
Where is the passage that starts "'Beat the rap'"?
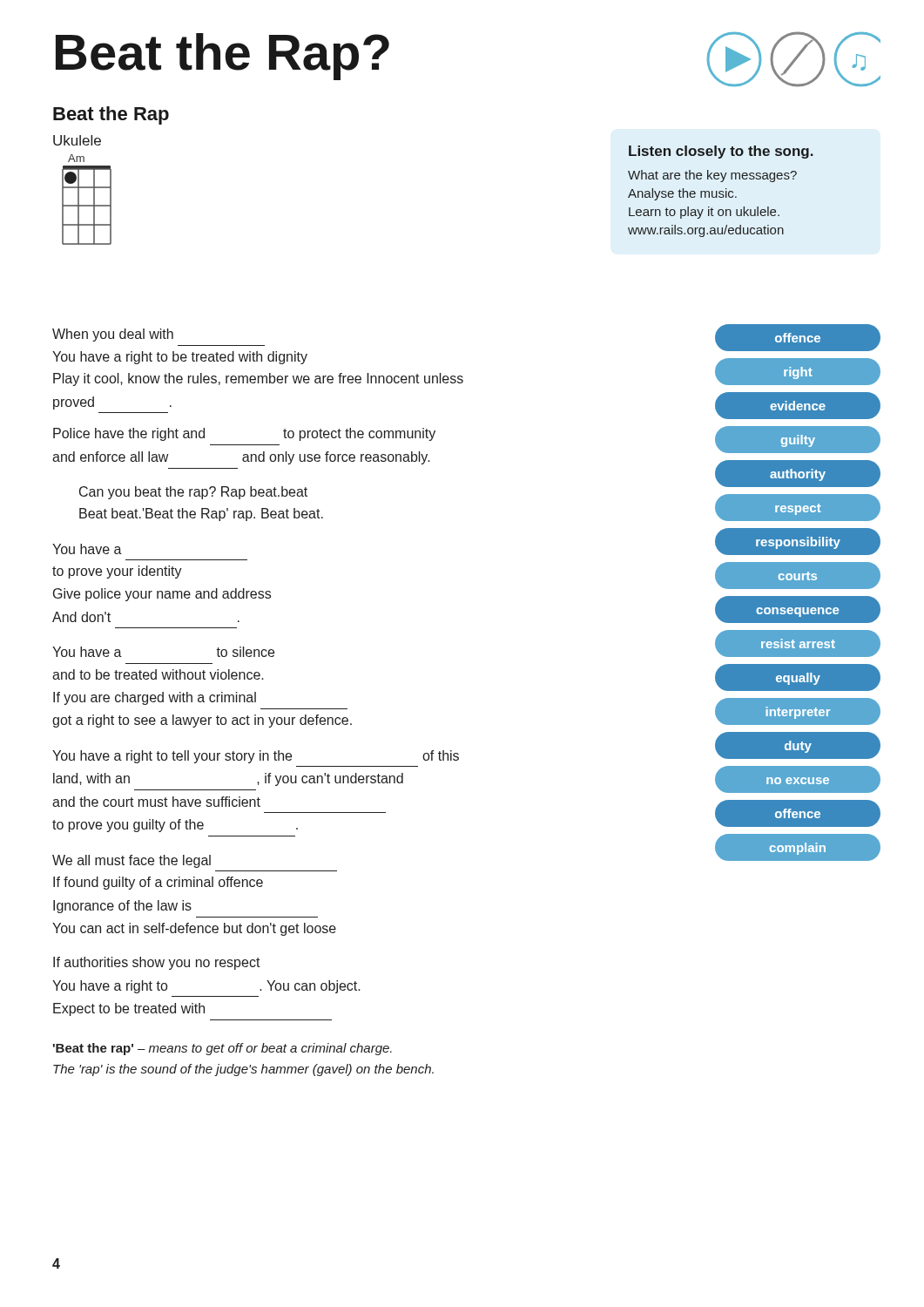(x=244, y=1058)
